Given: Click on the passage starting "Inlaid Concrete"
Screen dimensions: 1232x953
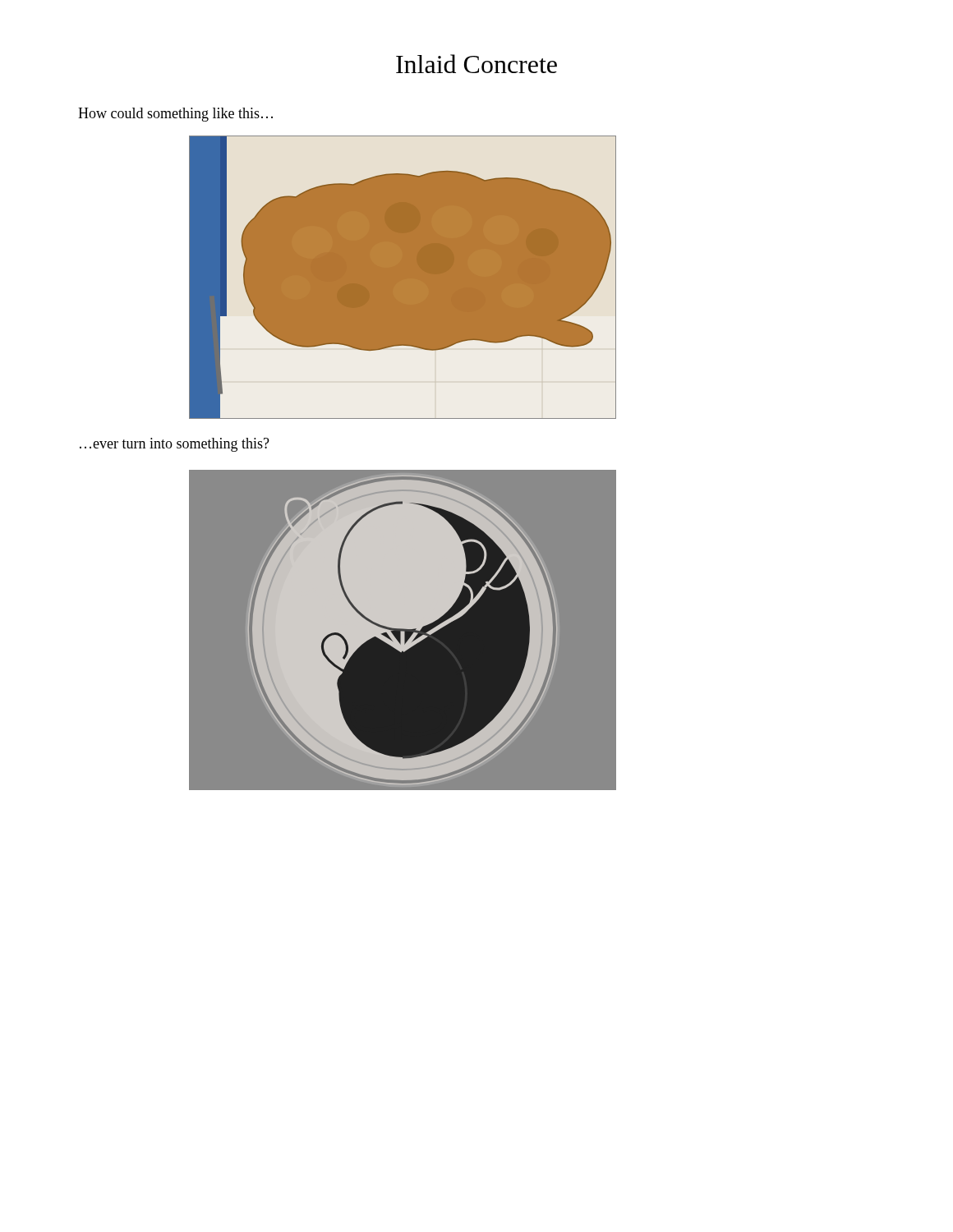Looking at the screenshot, I should [476, 64].
